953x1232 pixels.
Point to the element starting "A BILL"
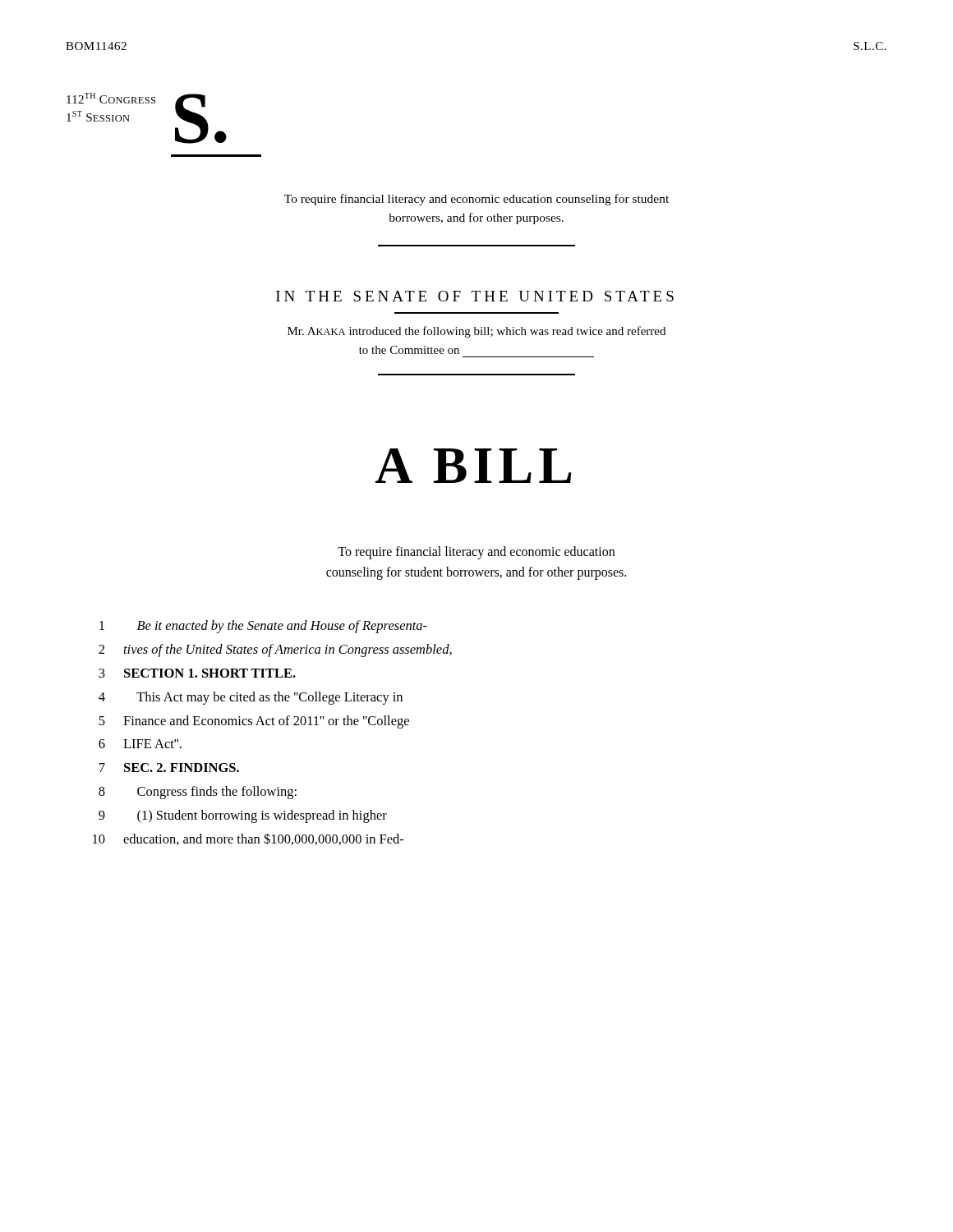pos(476,466)
